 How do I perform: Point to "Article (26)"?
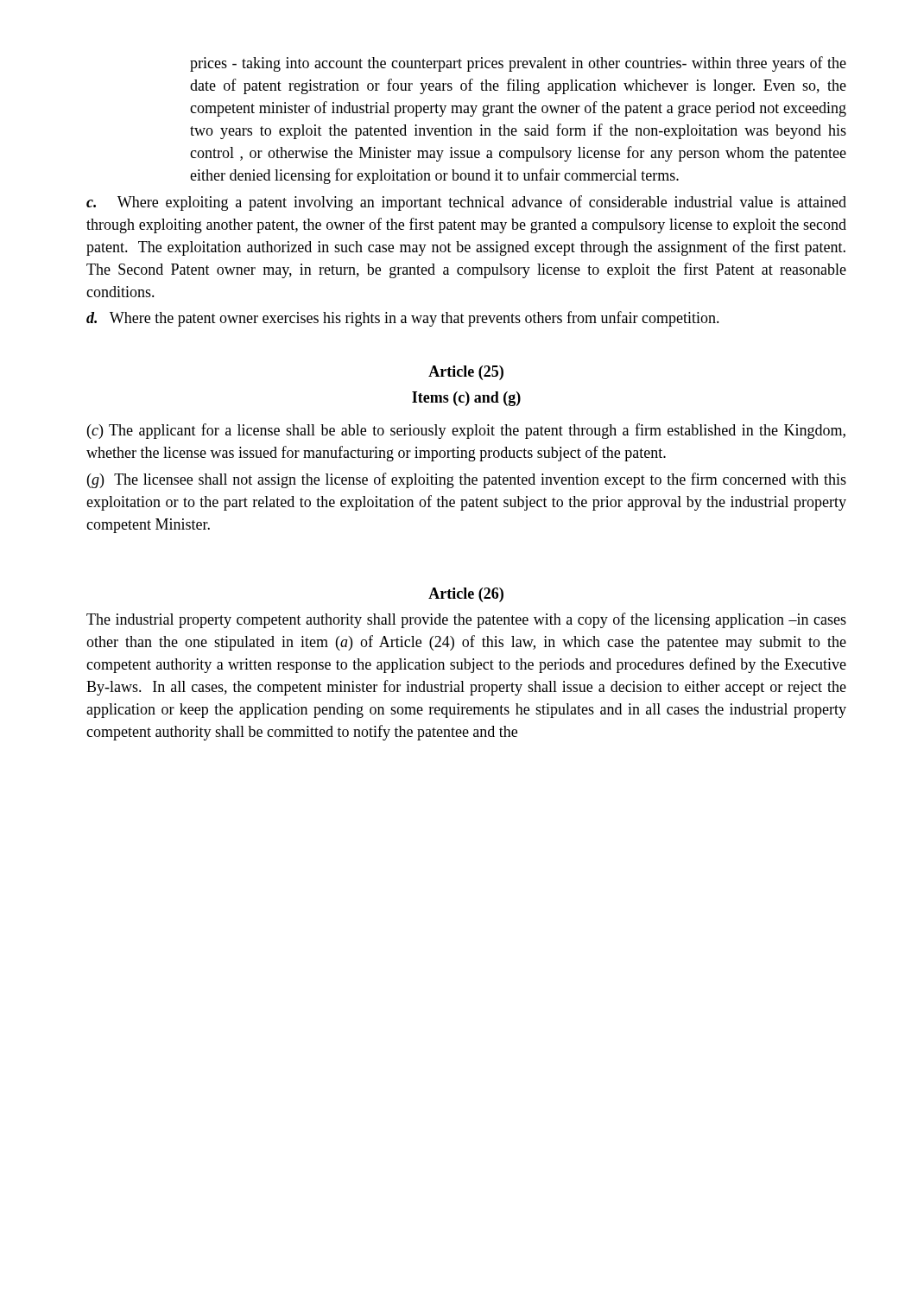(466, 593)
